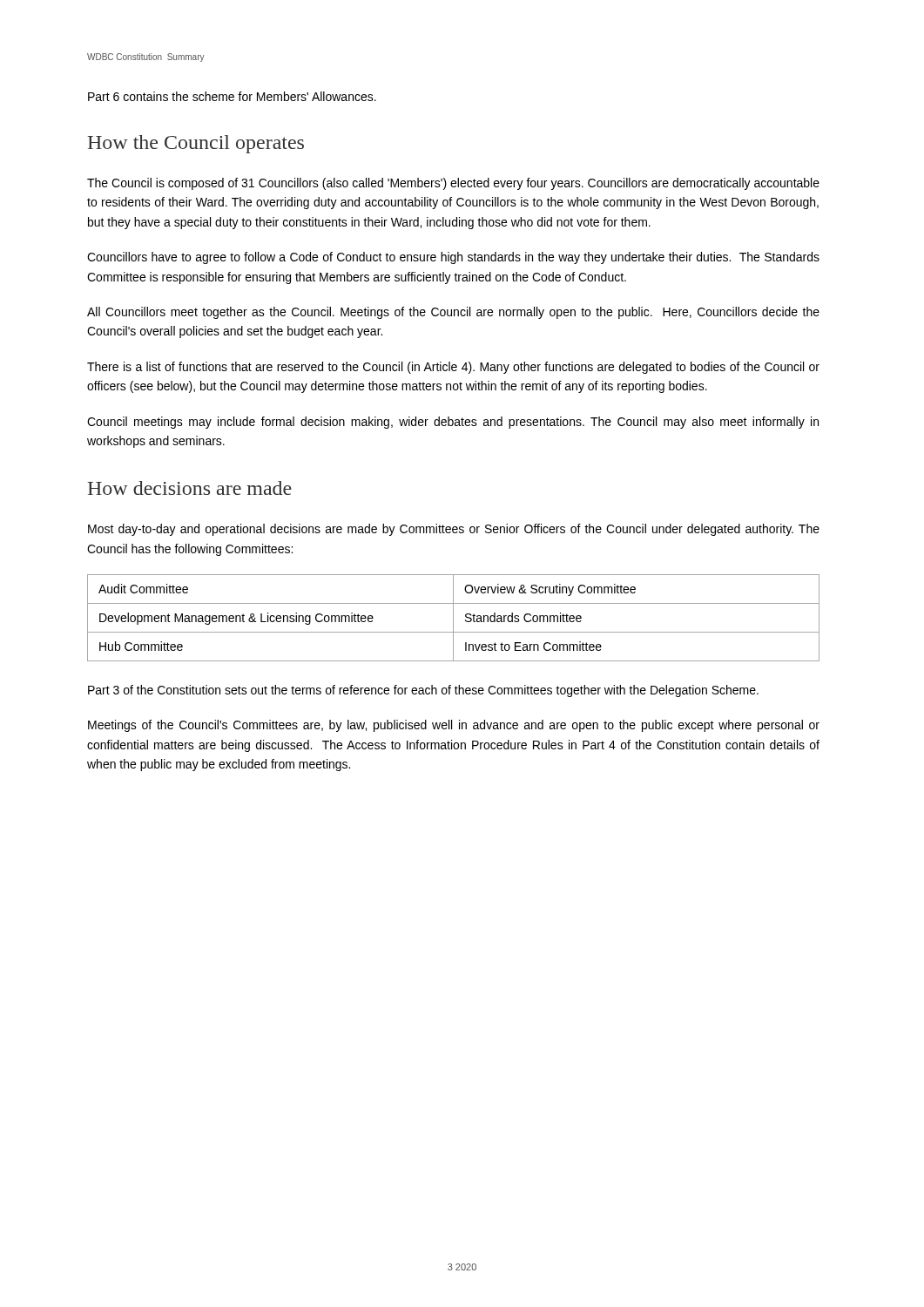Locate the text block that reads "Part 3 of the Constitution sets out"

tap(423, 690)
